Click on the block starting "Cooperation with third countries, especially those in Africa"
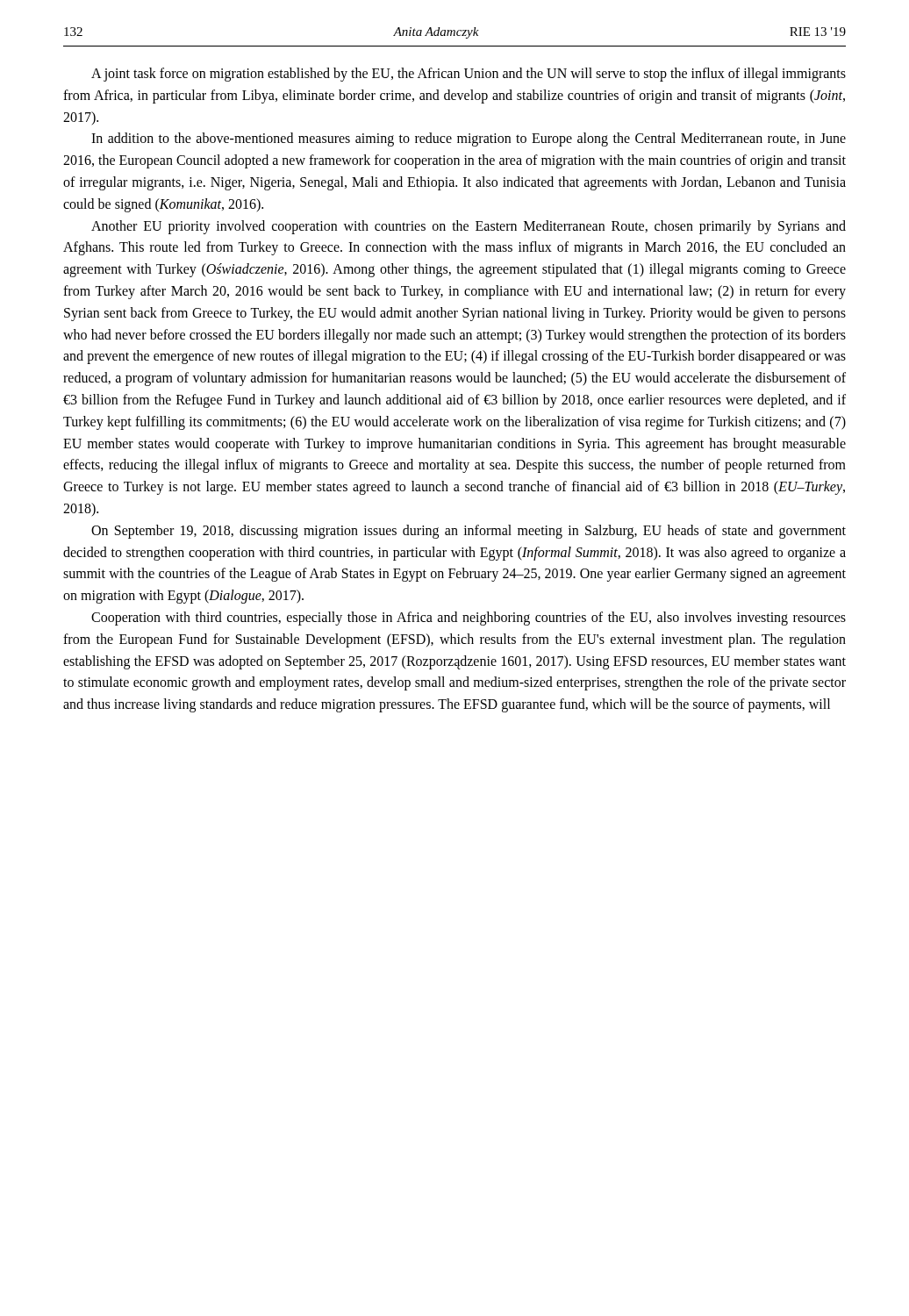Viewport: 909px width, 1316px height. click(x=454, y=661)
